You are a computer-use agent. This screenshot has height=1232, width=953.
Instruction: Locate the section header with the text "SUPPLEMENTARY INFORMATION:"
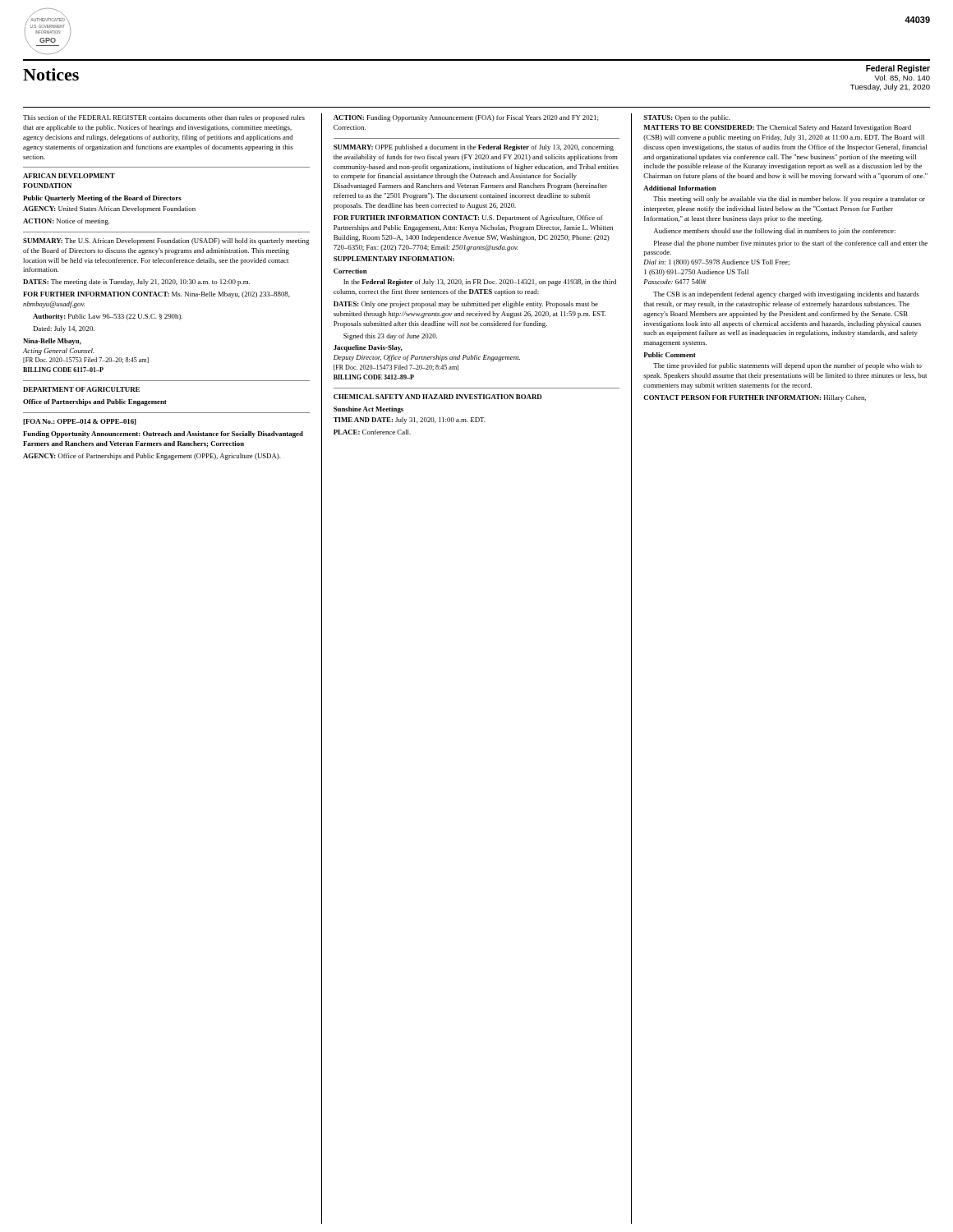[476, 260]
